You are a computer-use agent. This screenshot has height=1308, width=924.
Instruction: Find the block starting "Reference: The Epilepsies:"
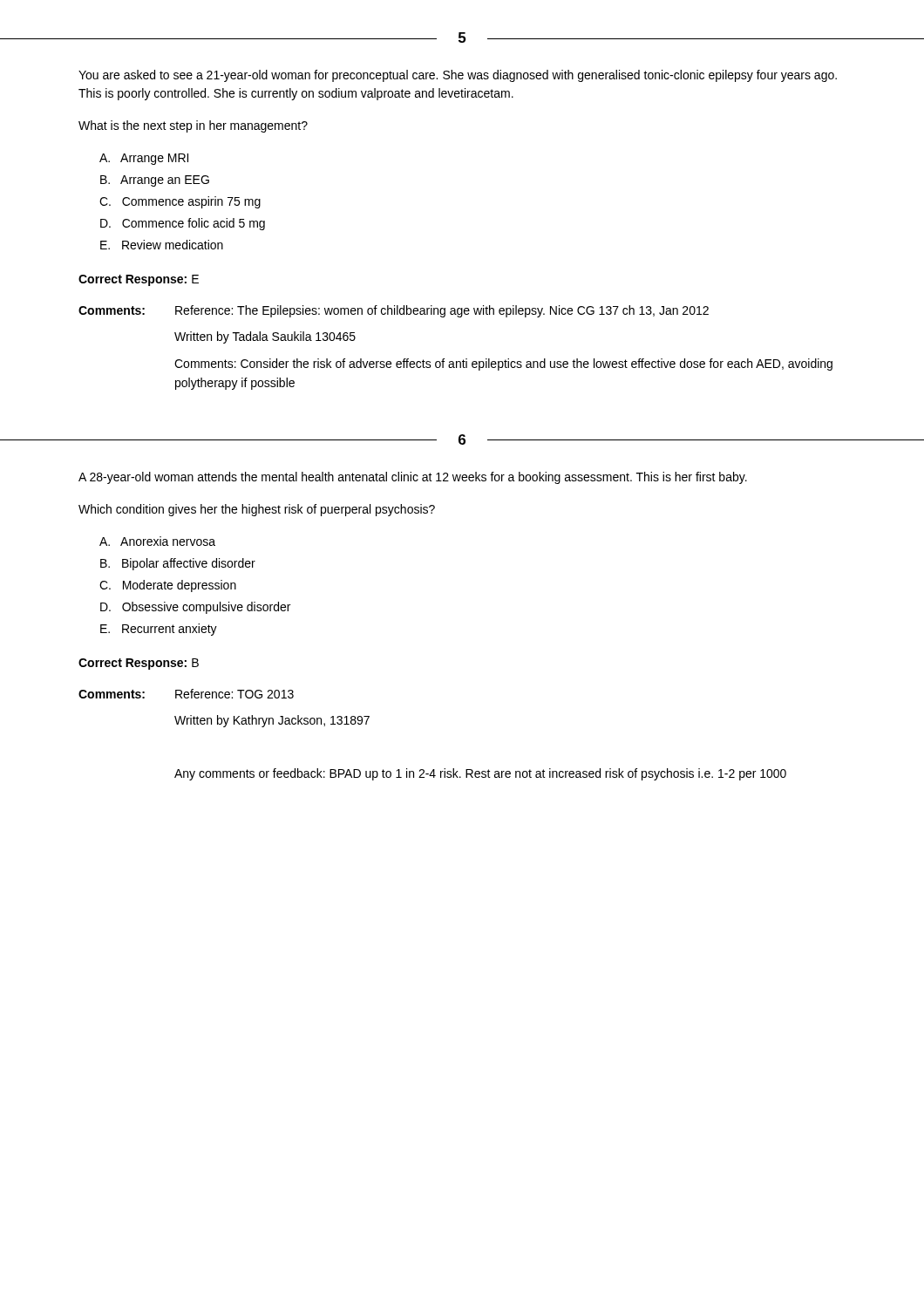tap(510, 347)
